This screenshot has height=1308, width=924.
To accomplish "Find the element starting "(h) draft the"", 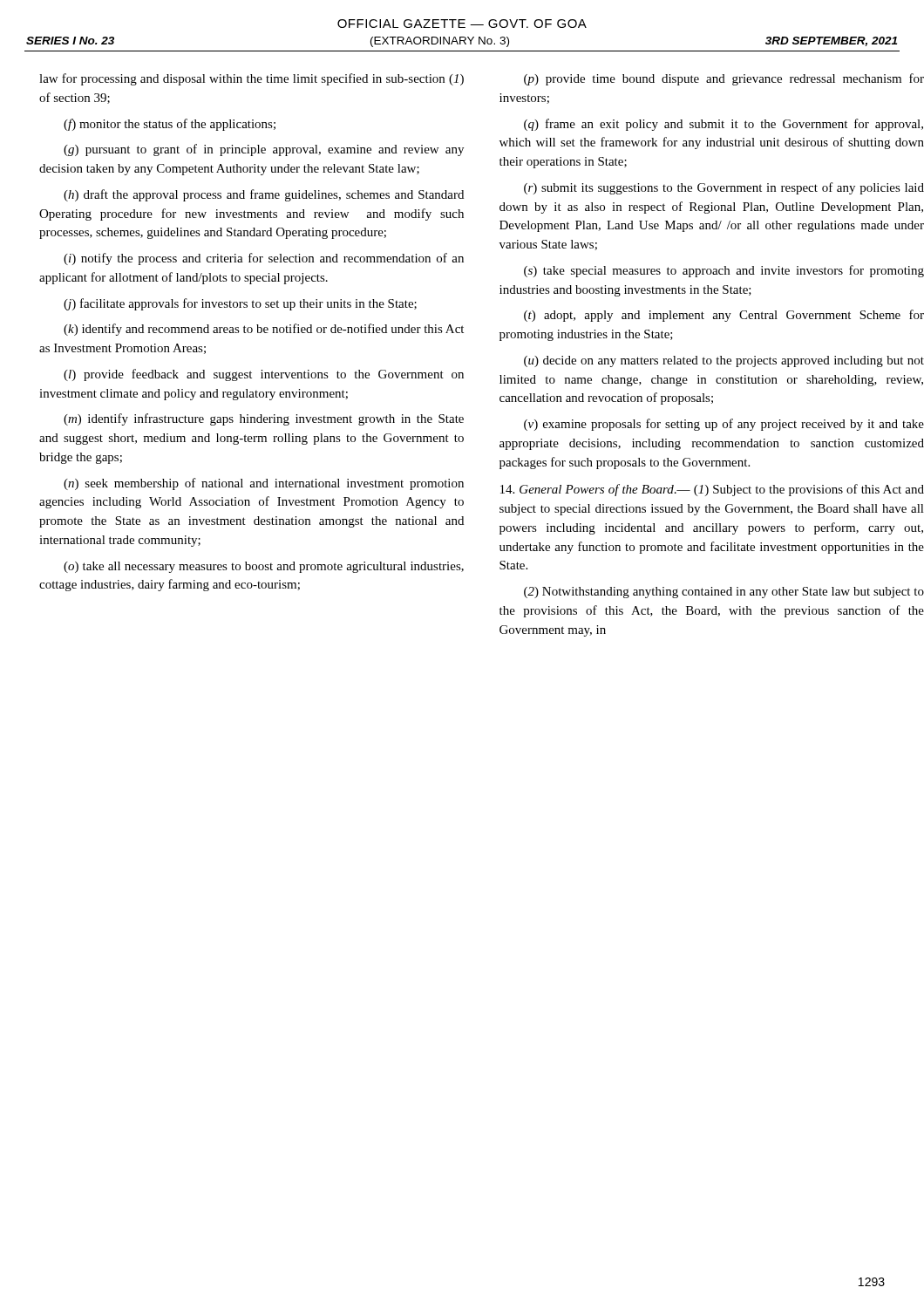I will point(252,213).
